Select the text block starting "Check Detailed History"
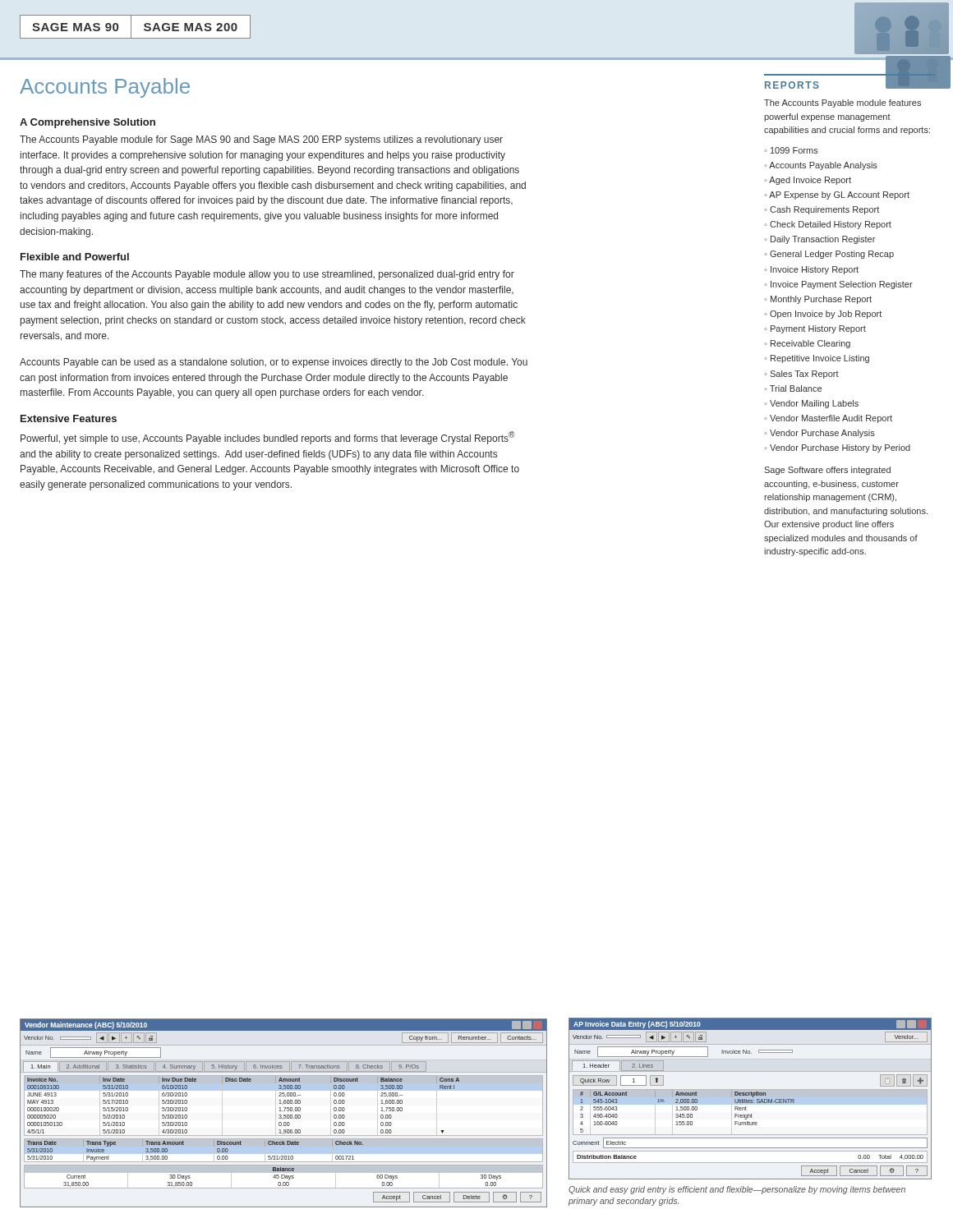 pos(831,224)
